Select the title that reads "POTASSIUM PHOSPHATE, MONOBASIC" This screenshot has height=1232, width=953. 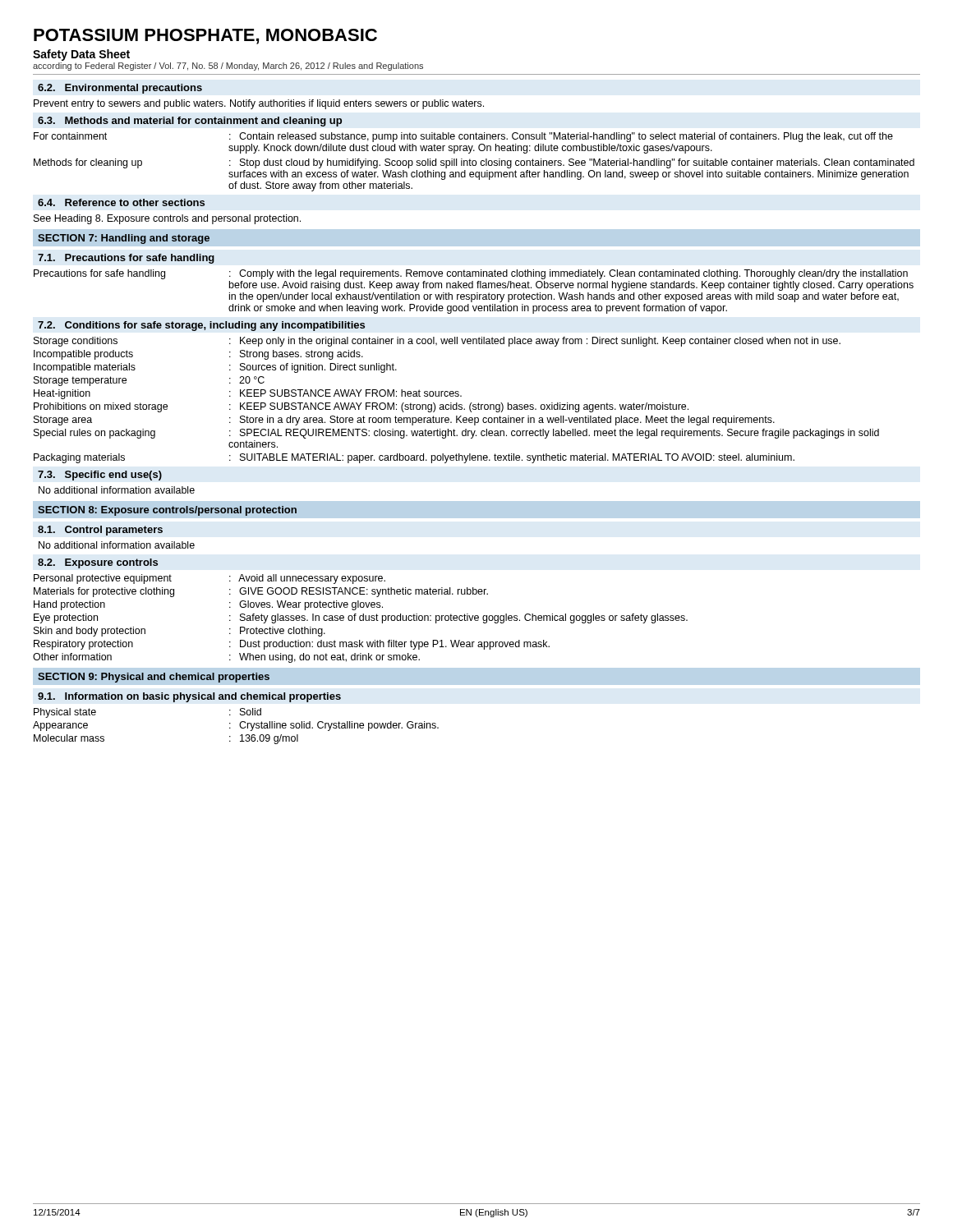tap(205, 37)
